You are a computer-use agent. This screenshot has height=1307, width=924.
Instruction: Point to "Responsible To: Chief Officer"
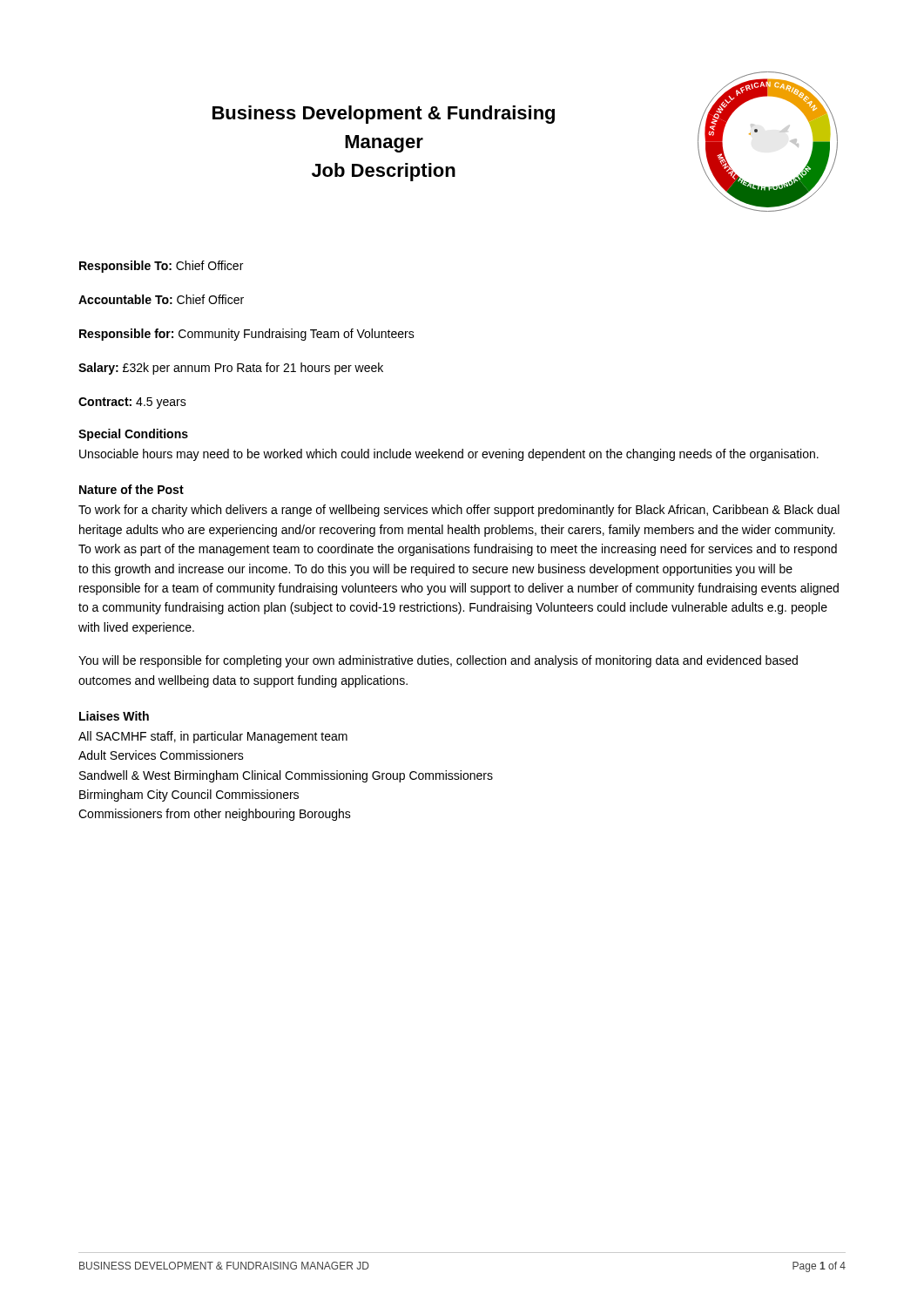[x=161, y=266]
